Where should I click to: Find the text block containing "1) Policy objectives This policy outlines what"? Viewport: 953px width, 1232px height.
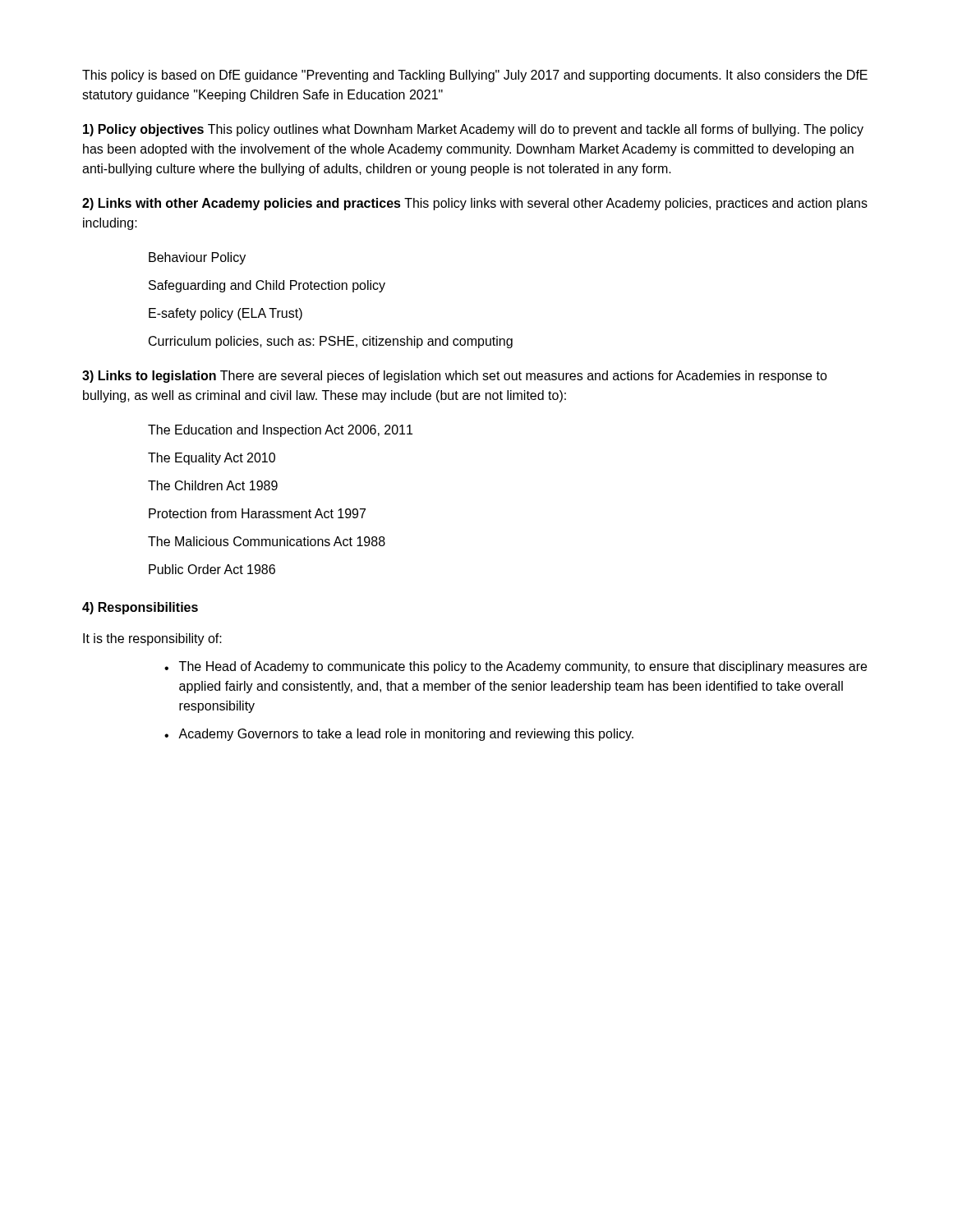(x=473, y=149)
